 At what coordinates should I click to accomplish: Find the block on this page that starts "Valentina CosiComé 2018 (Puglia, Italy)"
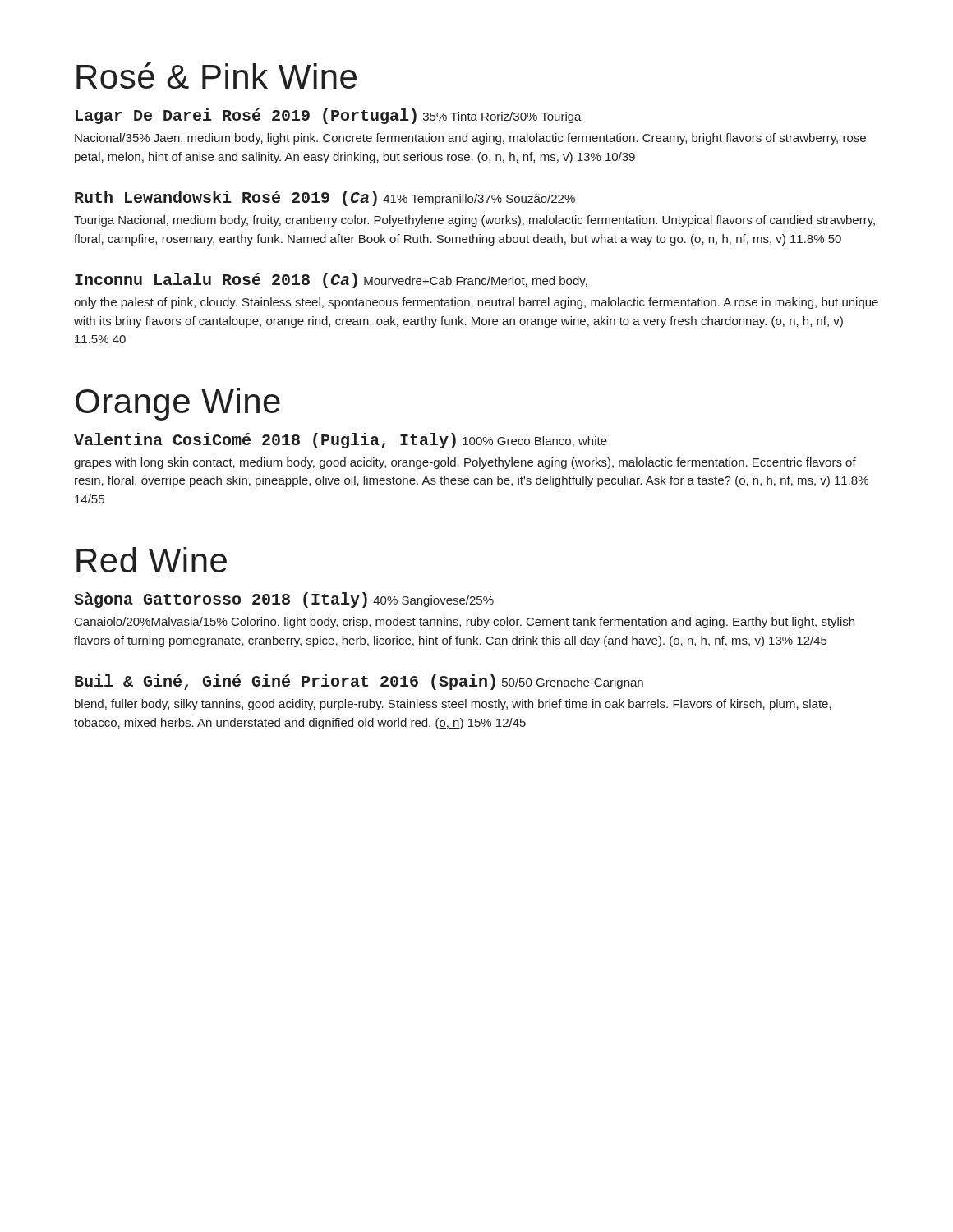[x=476, y=470]
